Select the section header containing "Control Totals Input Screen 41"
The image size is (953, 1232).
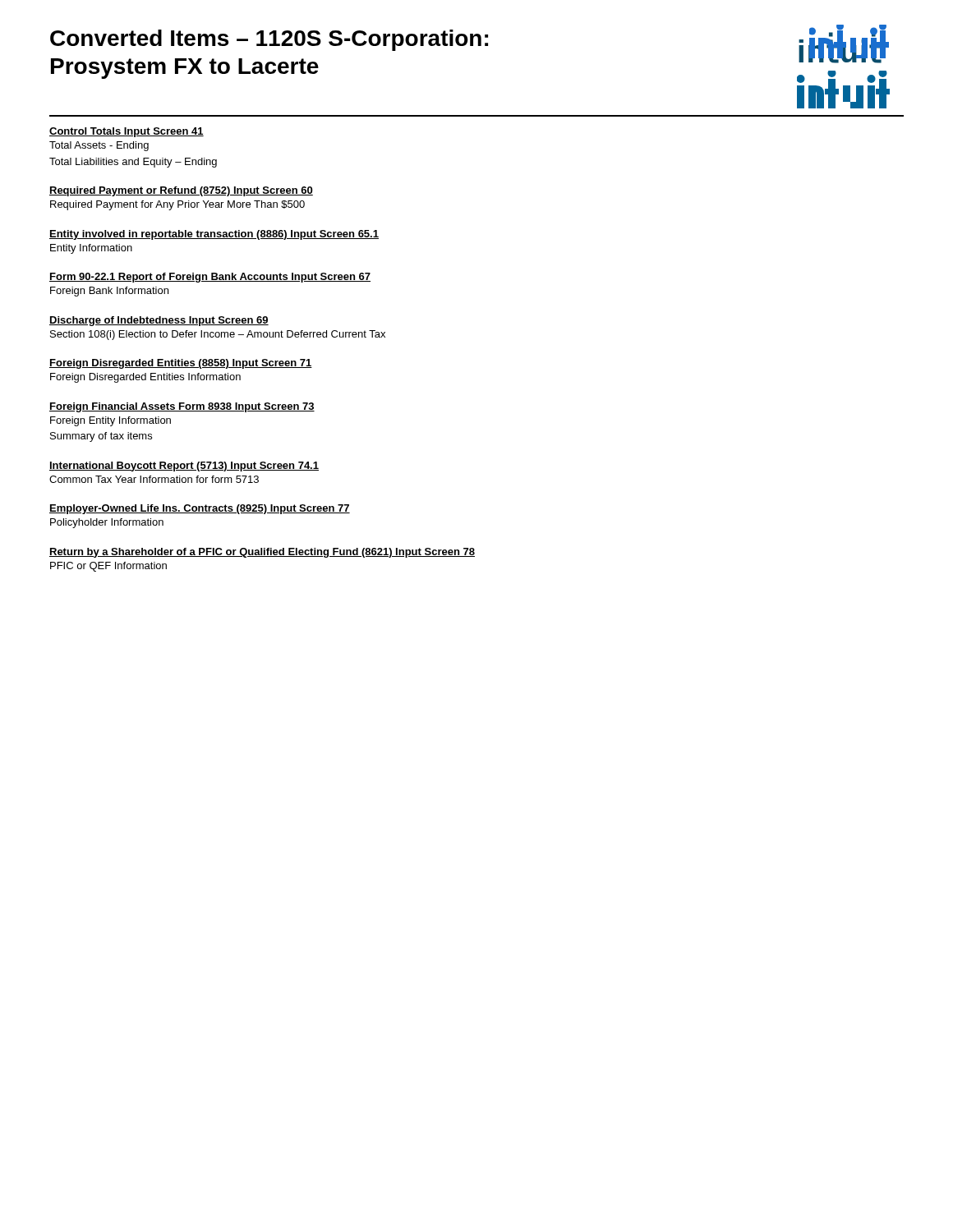[x=126, y=131]
